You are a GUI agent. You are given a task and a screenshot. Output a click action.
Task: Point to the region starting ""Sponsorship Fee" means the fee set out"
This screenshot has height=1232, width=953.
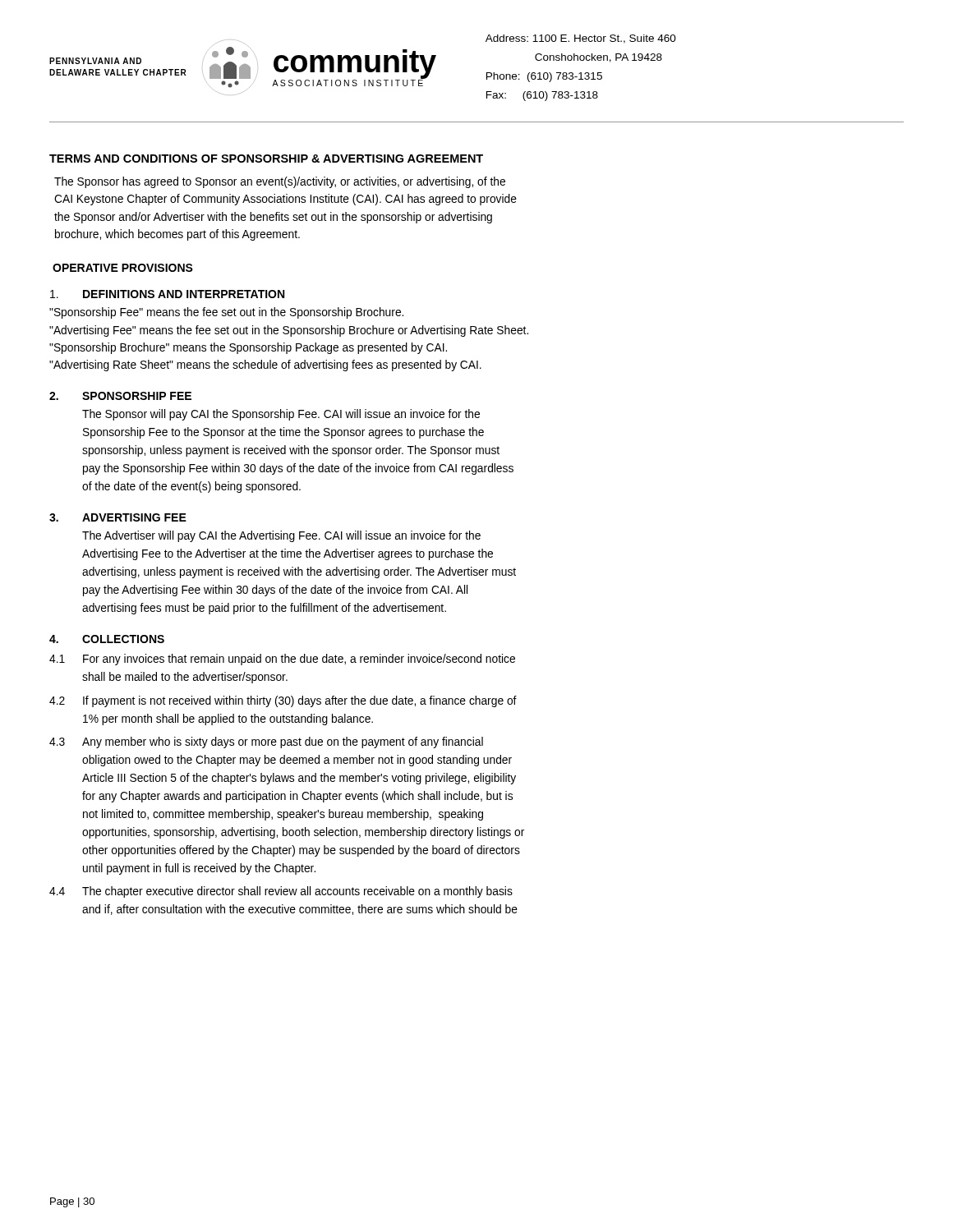point(289,339)
